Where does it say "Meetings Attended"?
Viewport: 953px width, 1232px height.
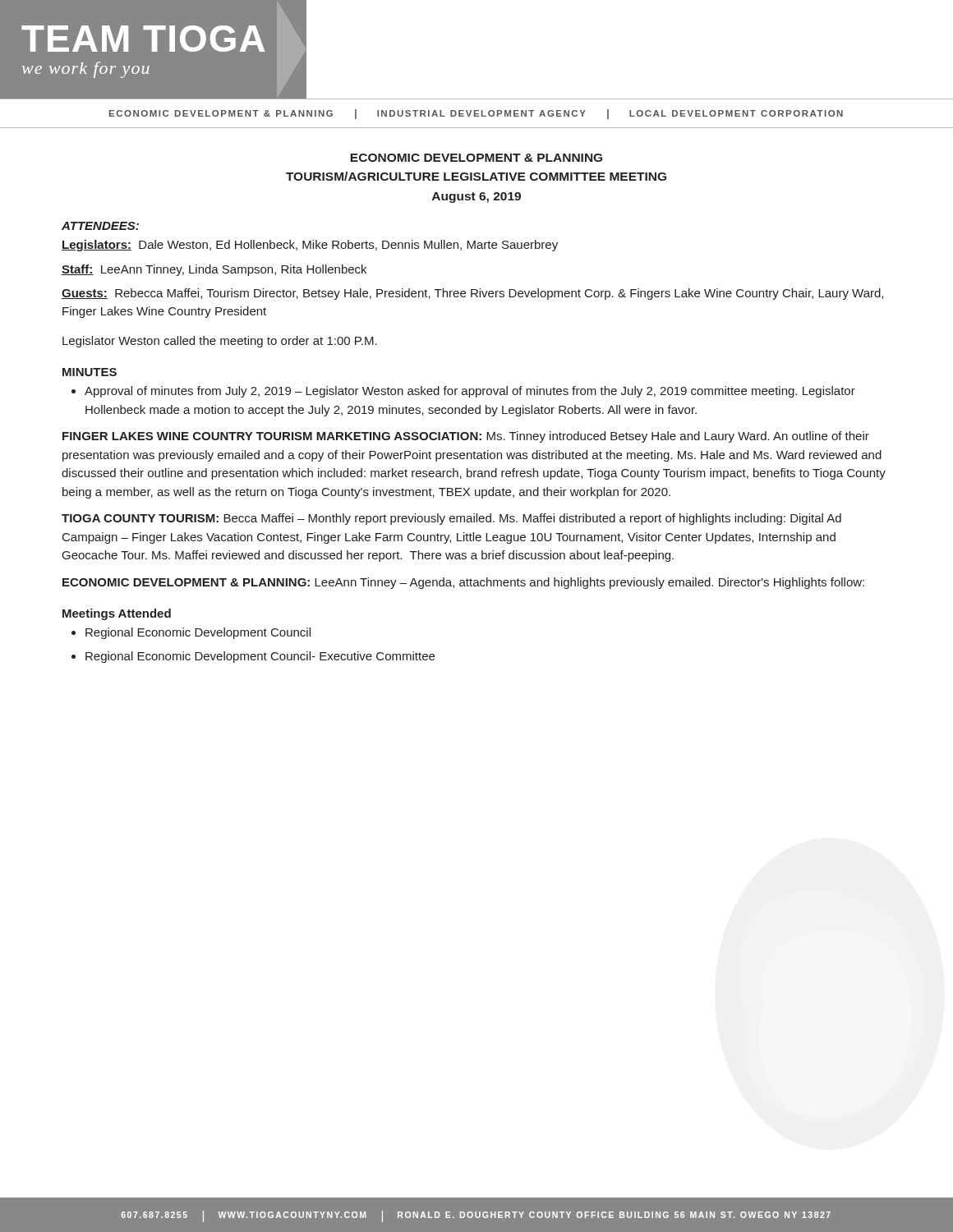tap(117, 613)
